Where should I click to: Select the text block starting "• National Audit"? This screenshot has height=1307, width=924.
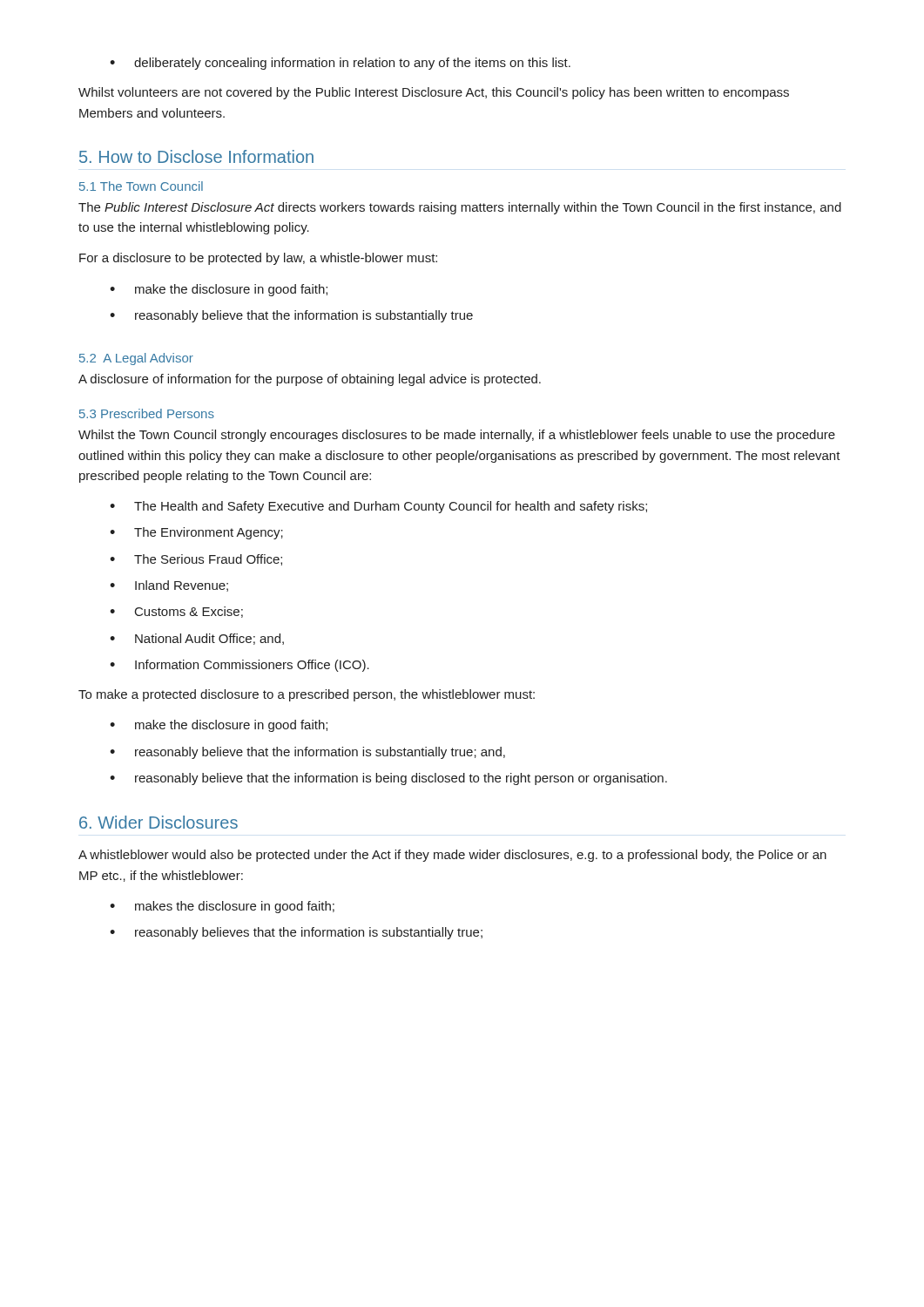click(197, 639)
